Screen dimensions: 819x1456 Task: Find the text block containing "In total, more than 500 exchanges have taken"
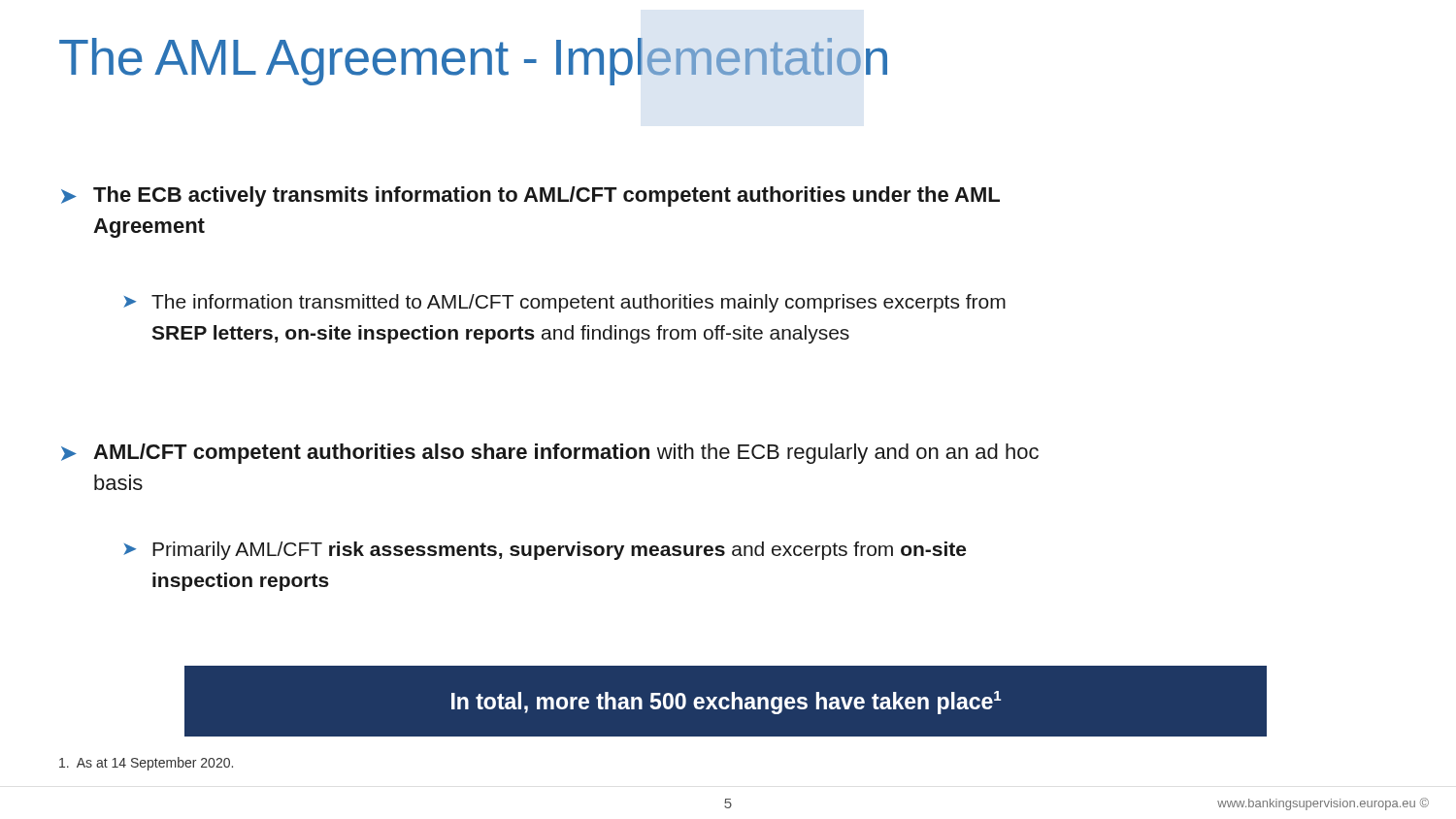pos(726,701)
